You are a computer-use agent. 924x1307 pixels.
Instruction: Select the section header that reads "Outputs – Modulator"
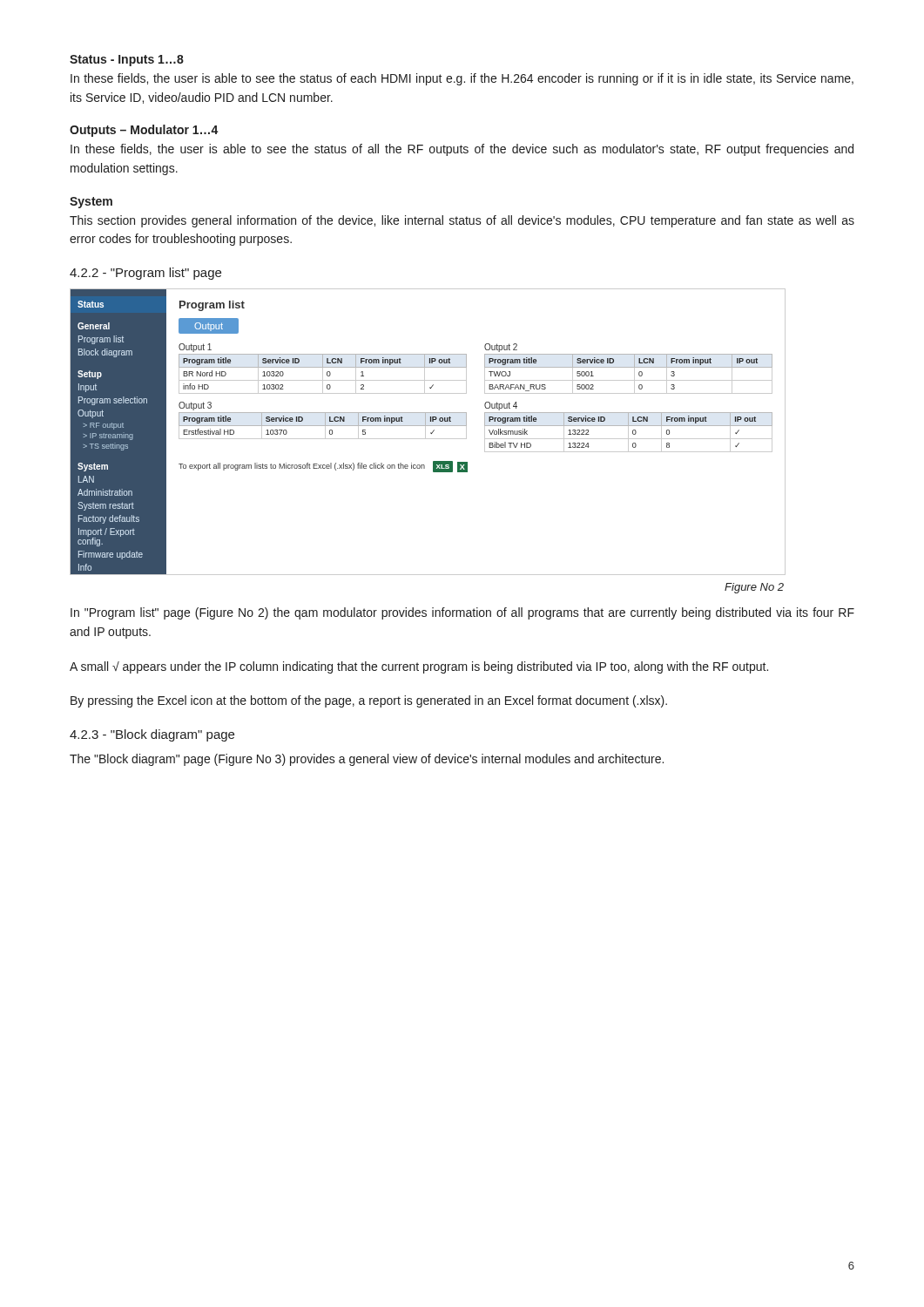144,130
